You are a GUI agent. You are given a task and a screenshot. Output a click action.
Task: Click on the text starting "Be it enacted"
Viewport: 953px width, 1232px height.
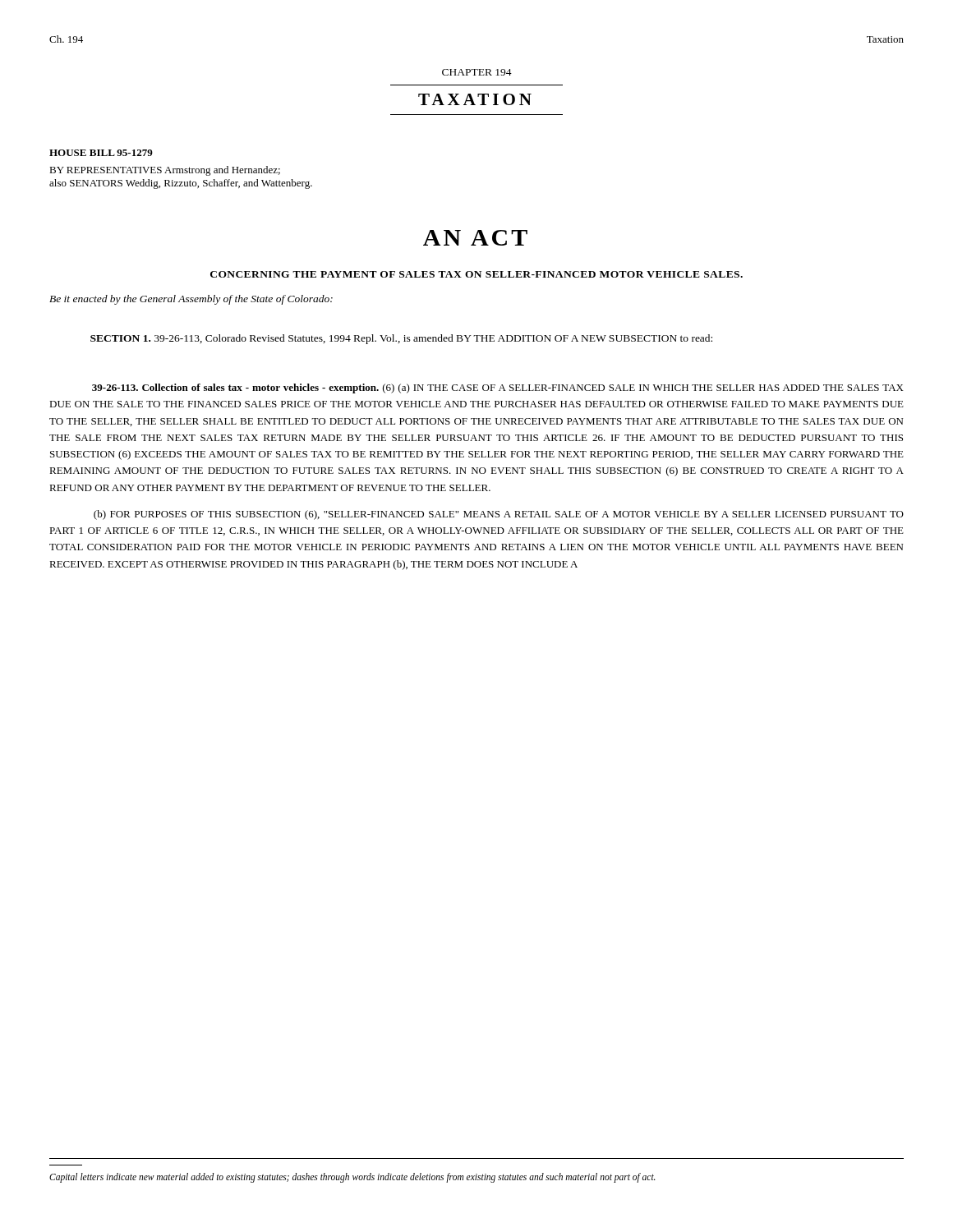coord(191,299)
